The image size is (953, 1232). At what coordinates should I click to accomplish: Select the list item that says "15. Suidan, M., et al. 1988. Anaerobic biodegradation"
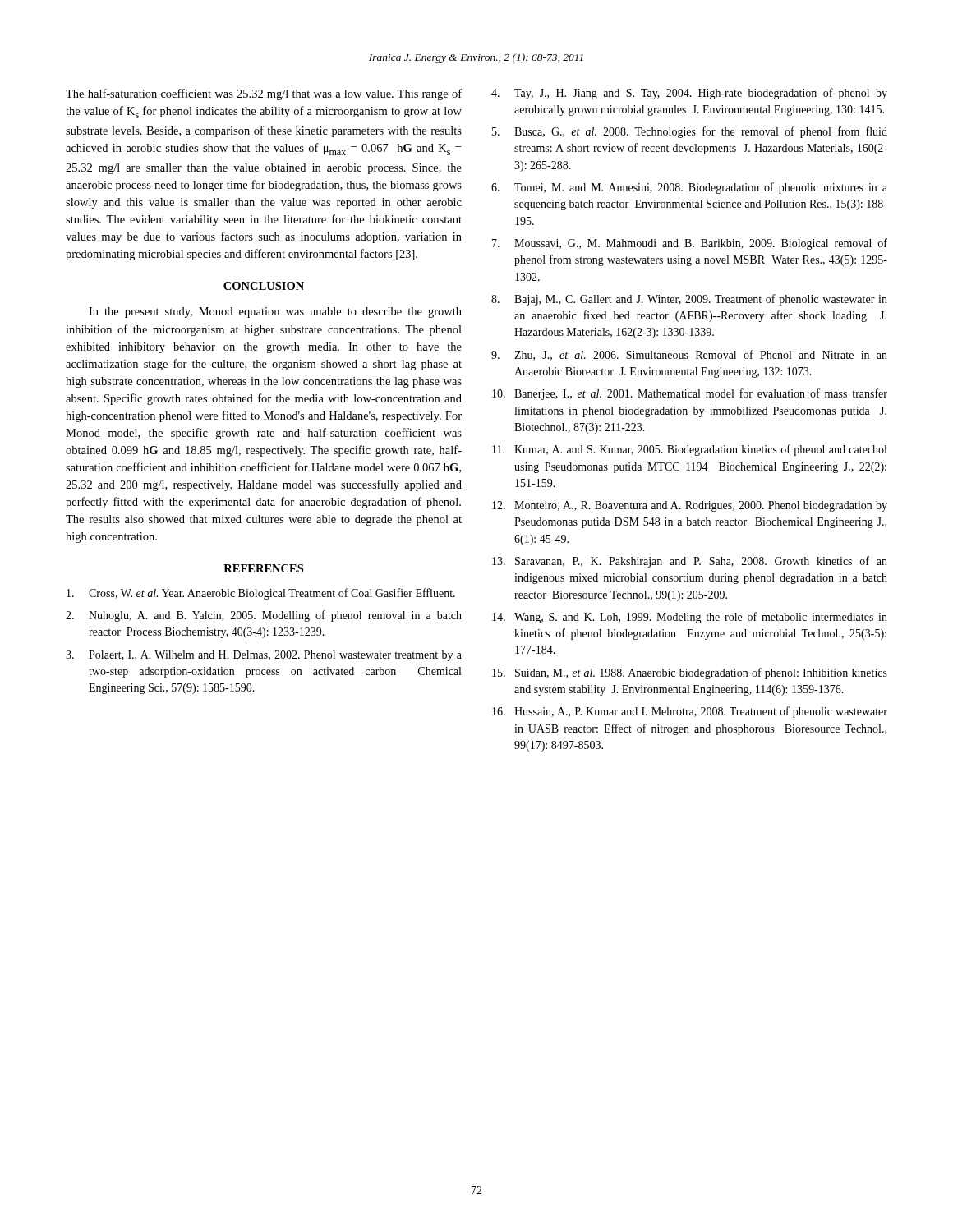(x=689, y=682)
